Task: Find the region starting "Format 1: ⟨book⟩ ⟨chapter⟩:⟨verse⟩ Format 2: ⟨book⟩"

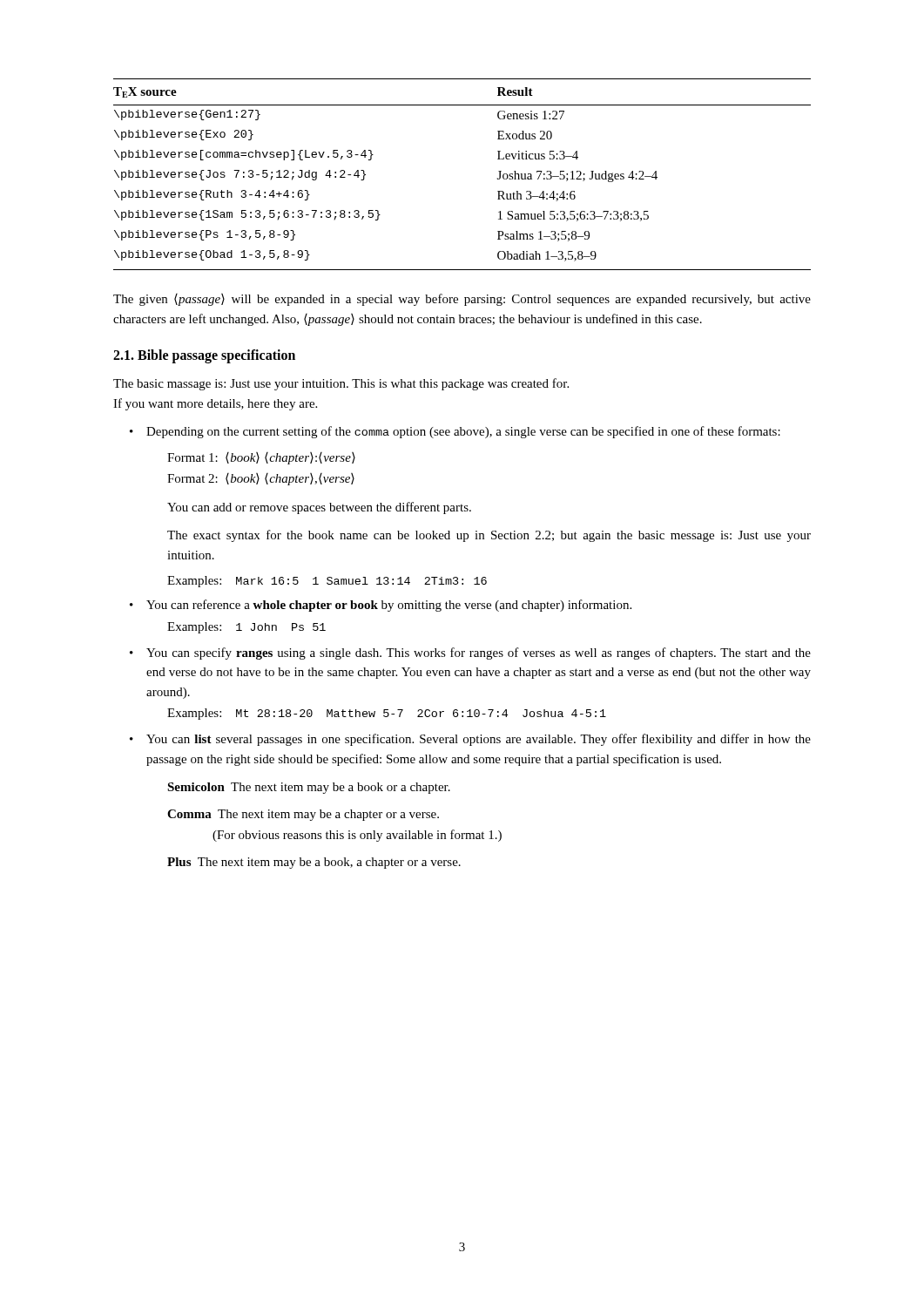Action: tap(262, 468)
